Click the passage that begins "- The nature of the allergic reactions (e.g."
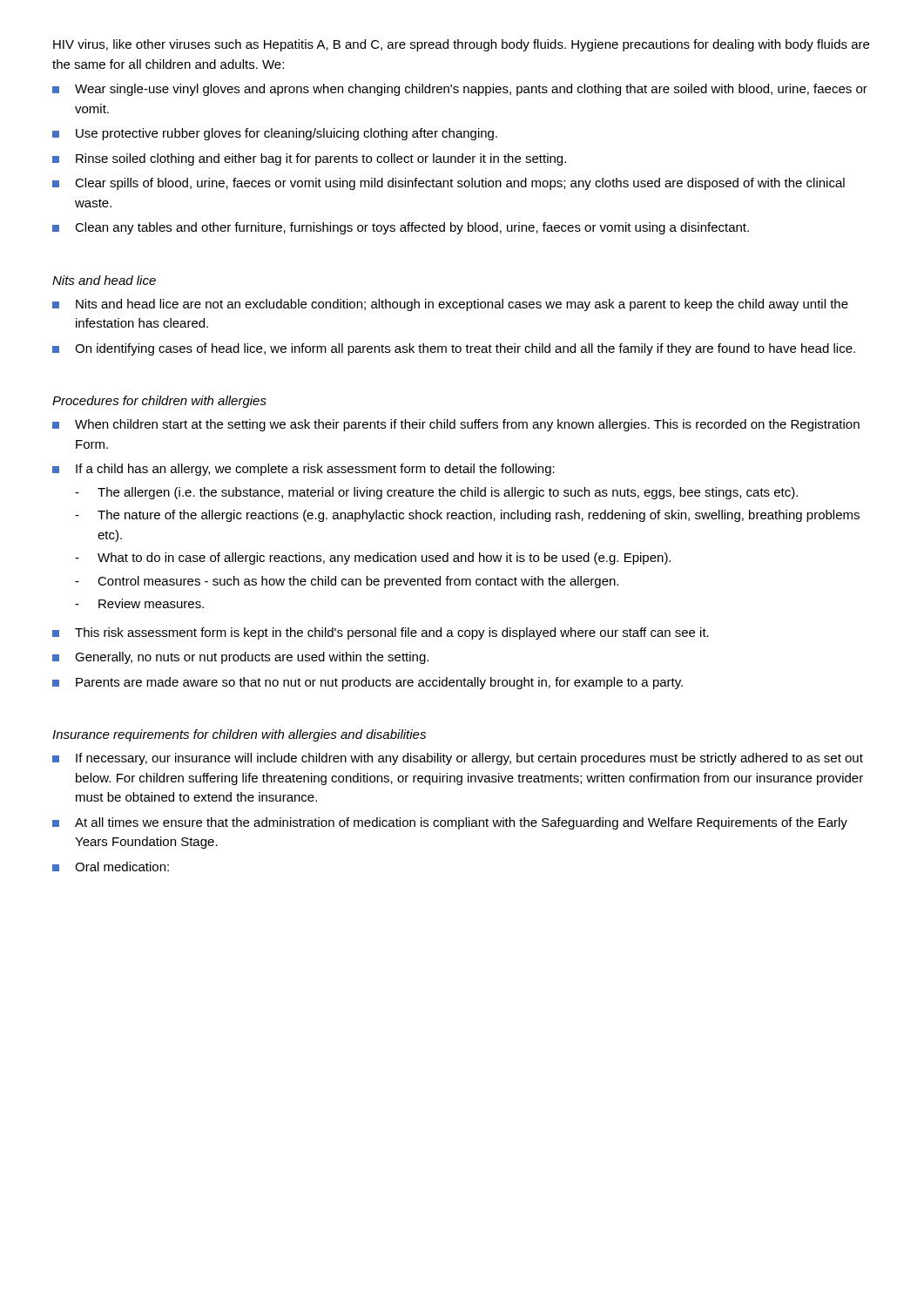The height and width of the screenshot is (1307, 924). (473, 525)
